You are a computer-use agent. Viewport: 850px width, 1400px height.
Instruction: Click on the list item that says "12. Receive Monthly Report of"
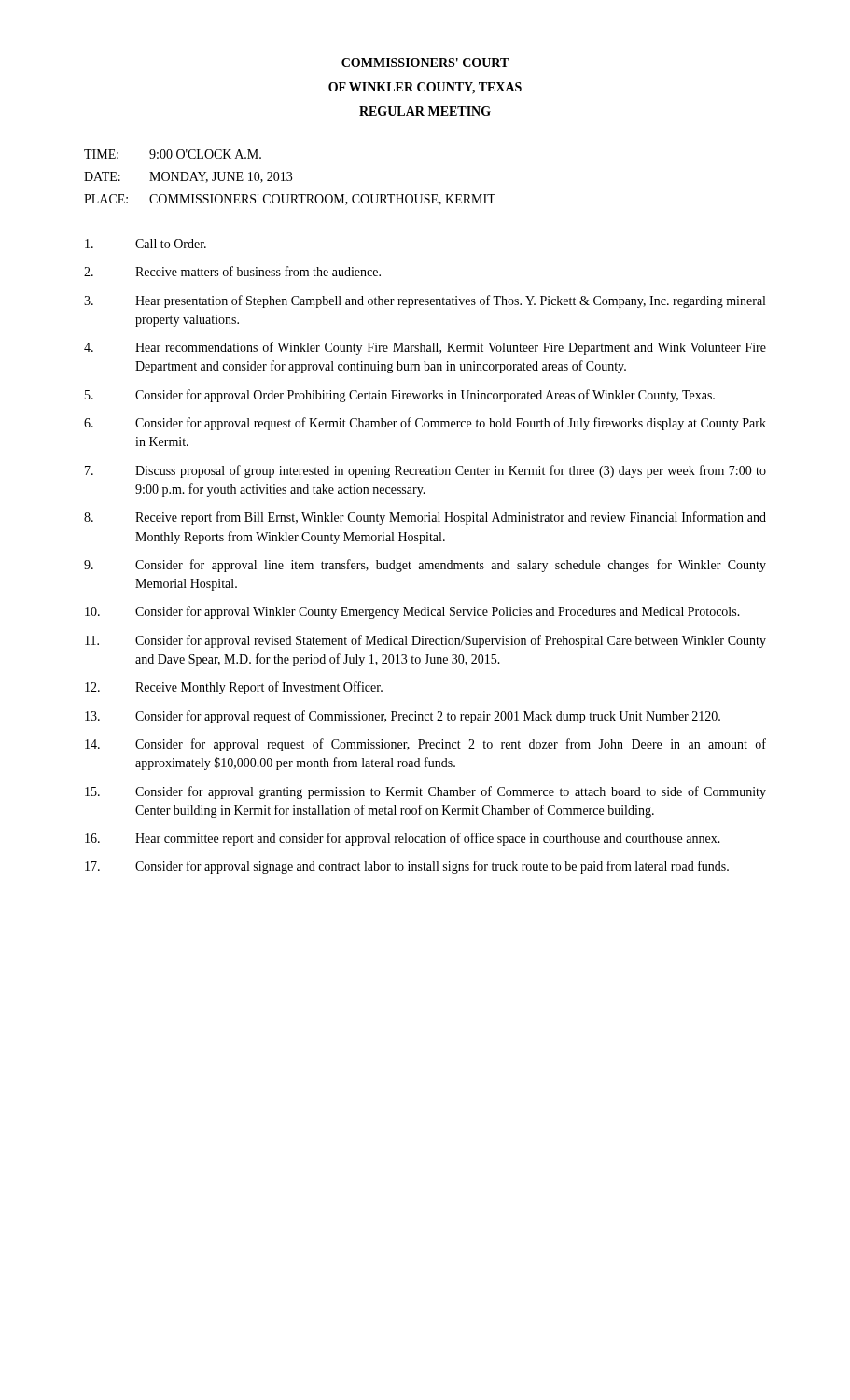(234, 688)
